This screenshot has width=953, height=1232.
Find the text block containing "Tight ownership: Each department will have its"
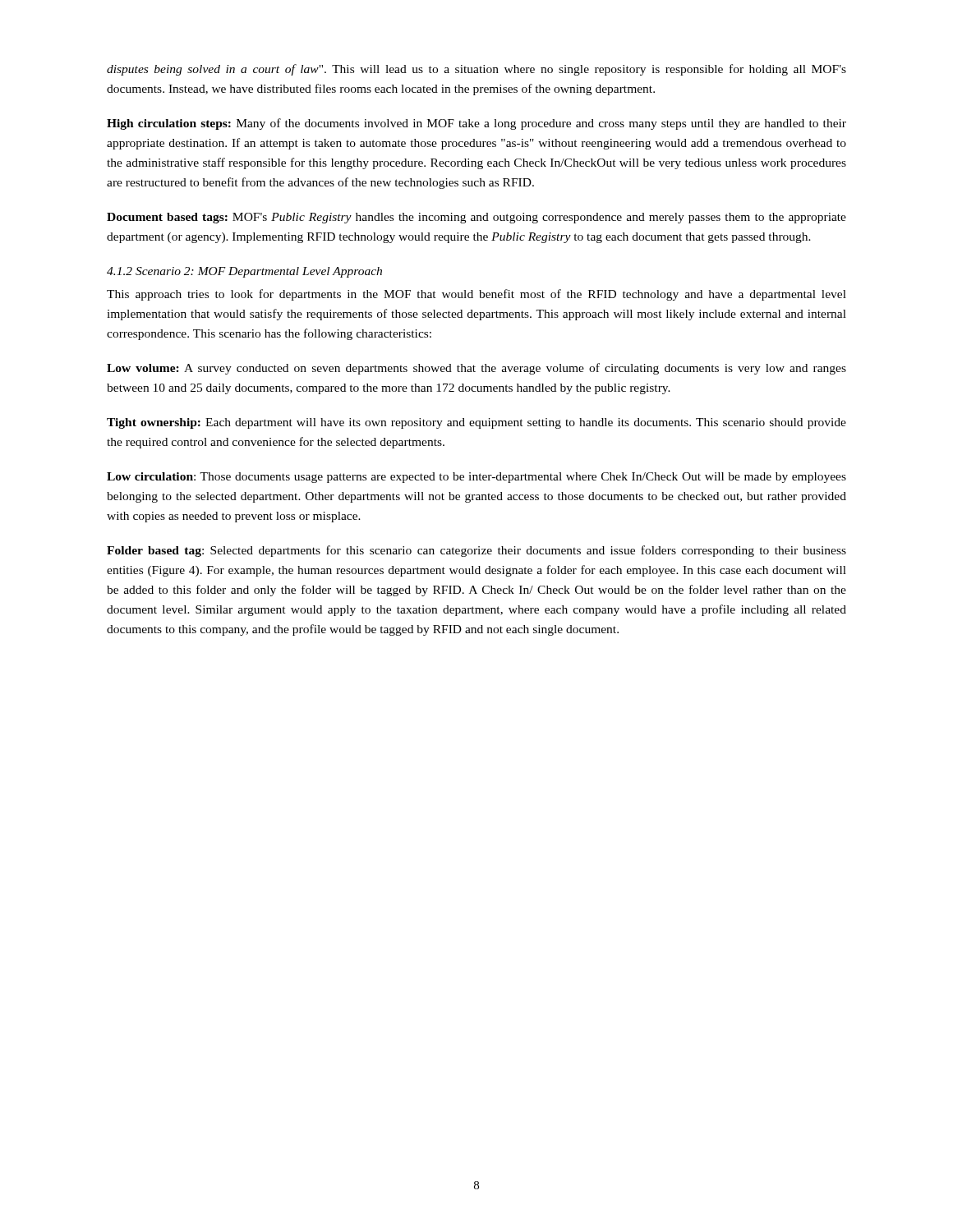(x=476, y=432)
